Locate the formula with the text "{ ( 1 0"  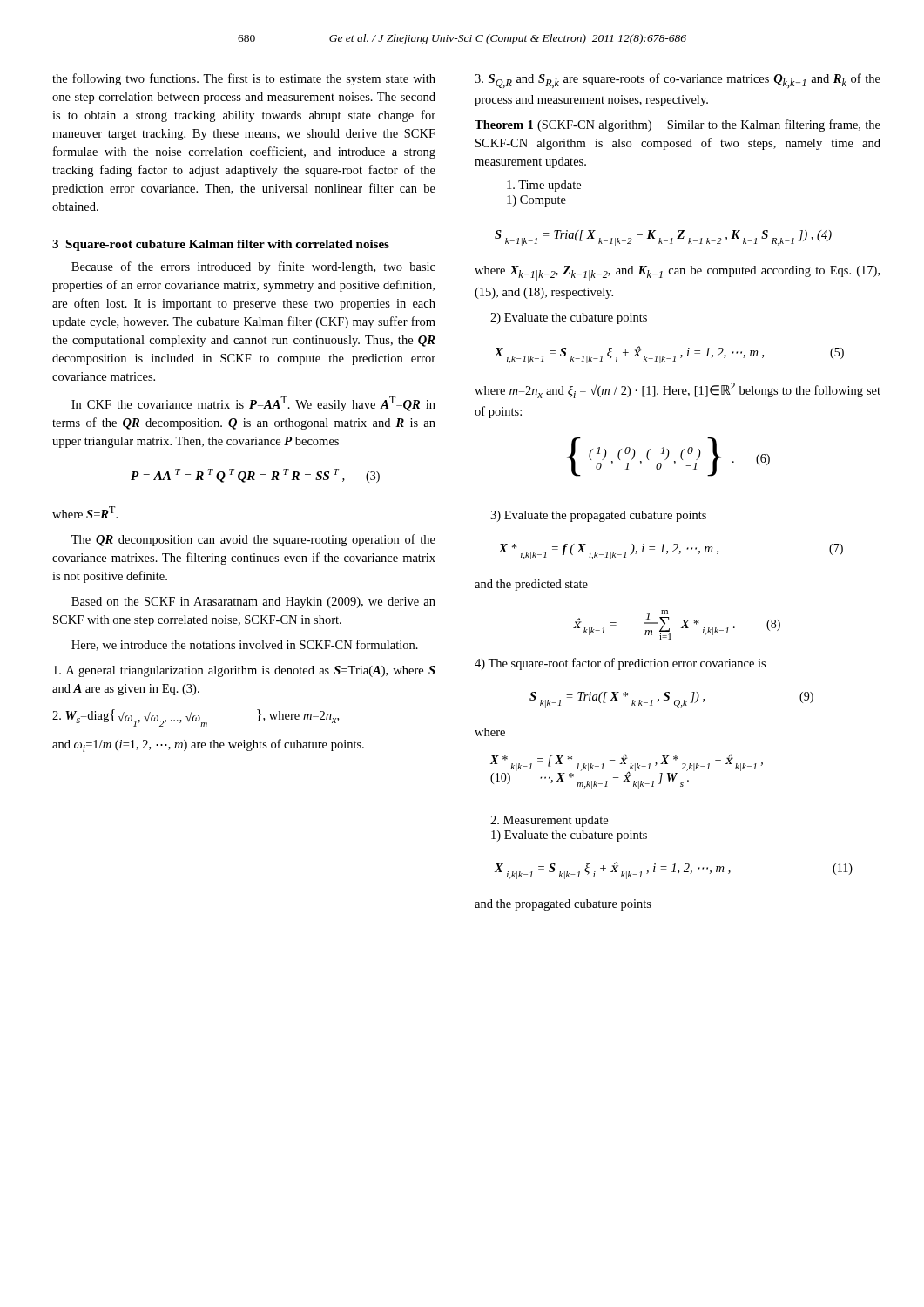(678, 463)
